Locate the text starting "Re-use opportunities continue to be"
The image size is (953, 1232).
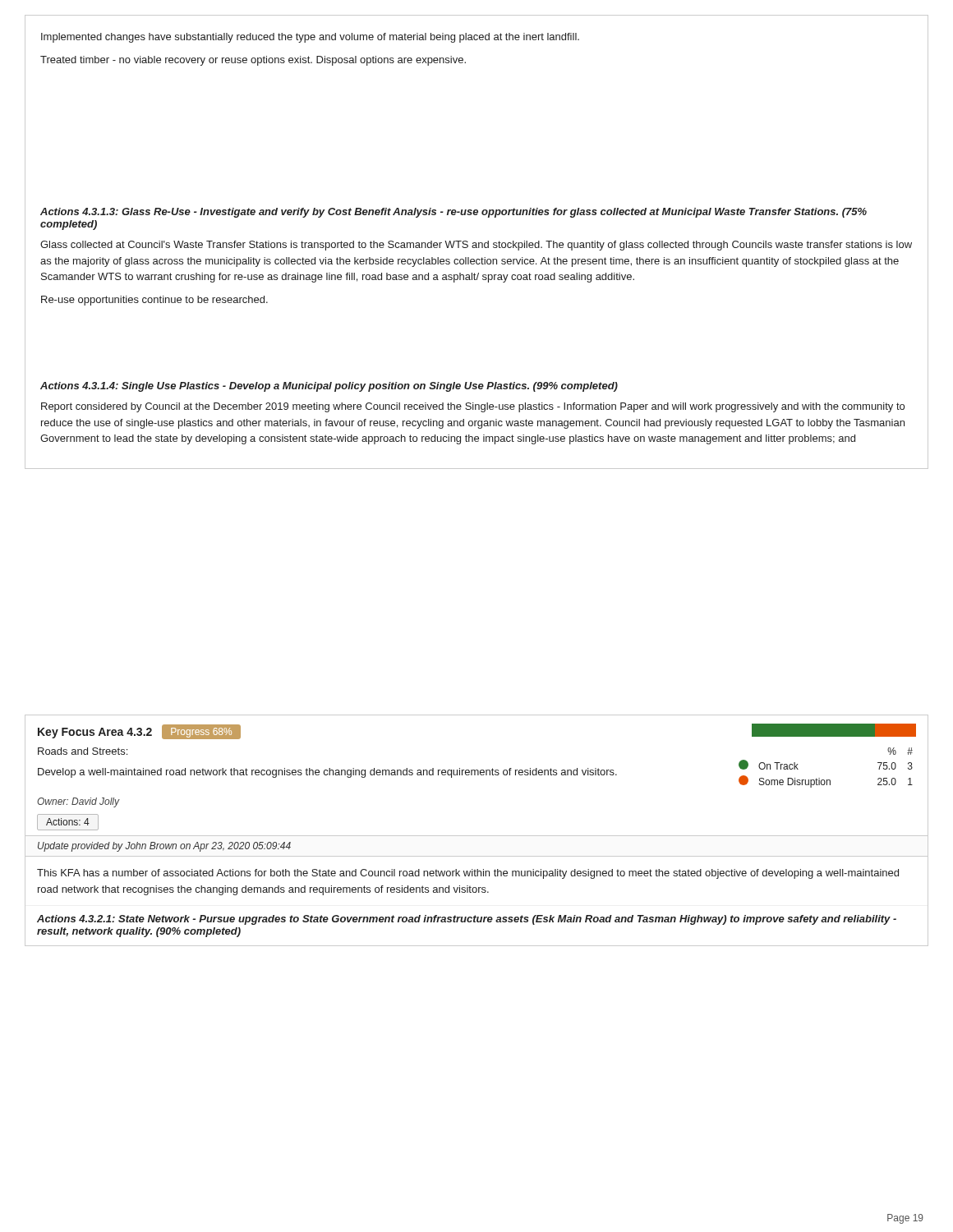click(x=154, y=299)
